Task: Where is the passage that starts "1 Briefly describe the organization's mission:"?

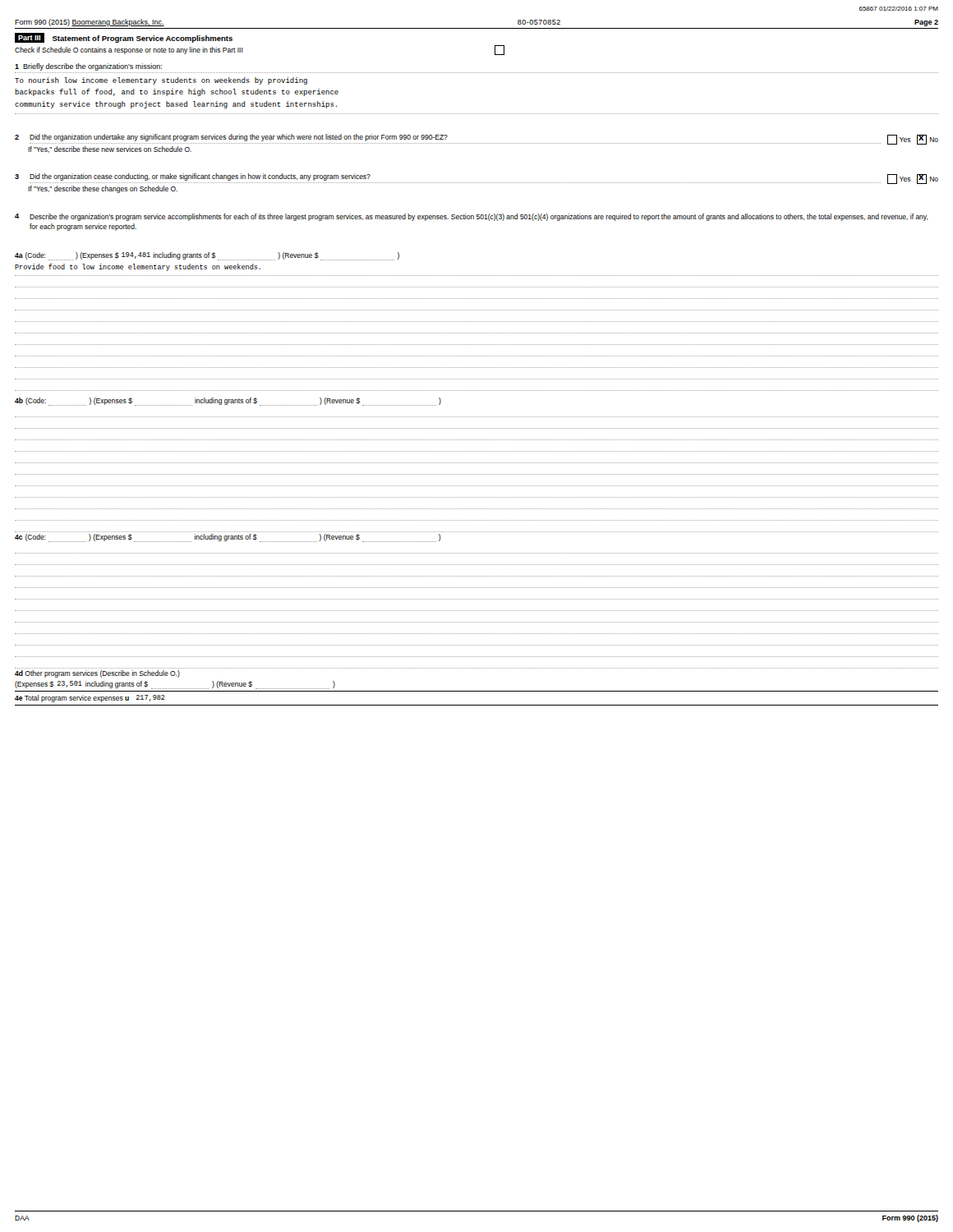Action: (88, 67)
